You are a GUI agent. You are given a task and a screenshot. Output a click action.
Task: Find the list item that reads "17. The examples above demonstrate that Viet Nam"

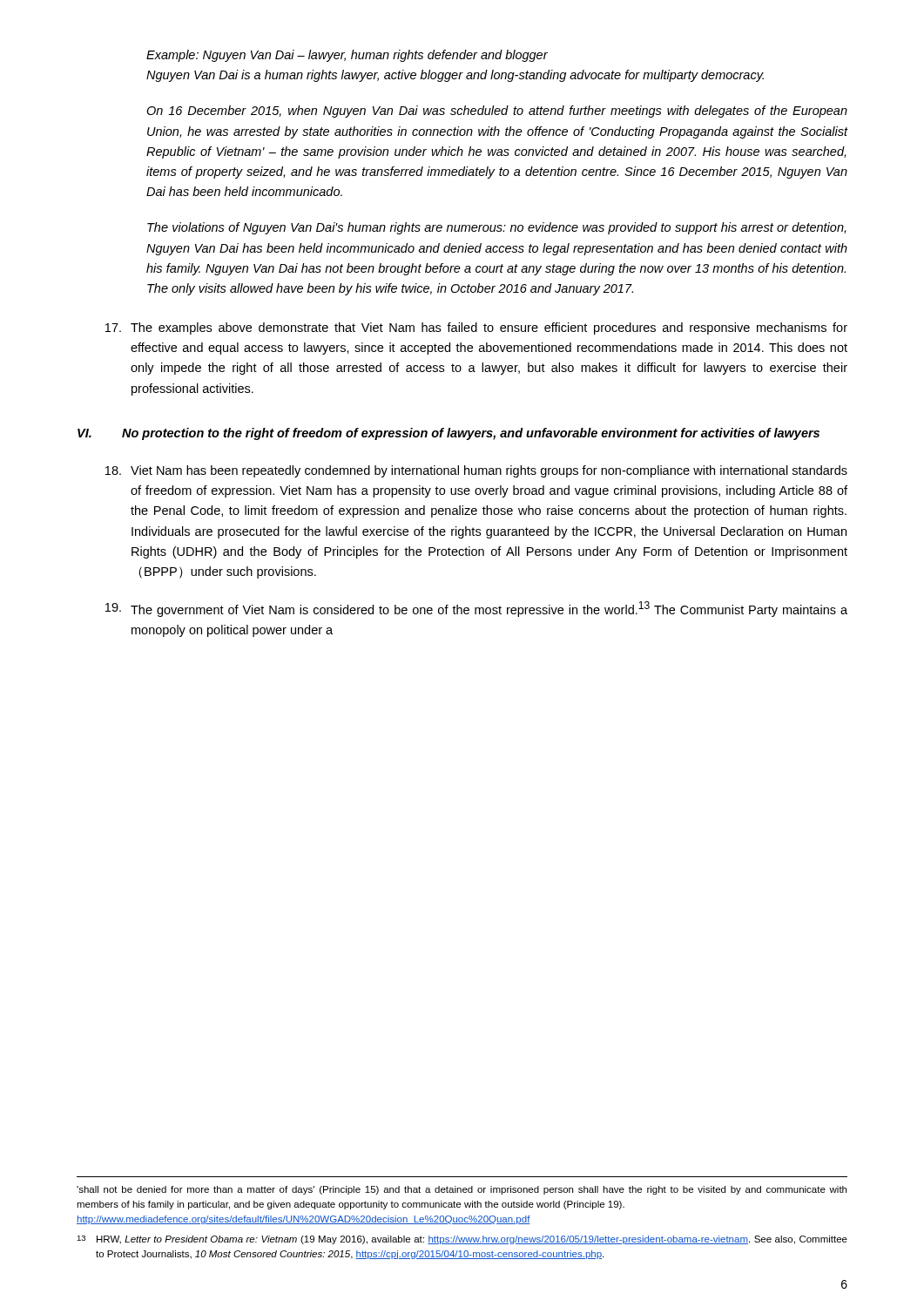pos(462,359)
